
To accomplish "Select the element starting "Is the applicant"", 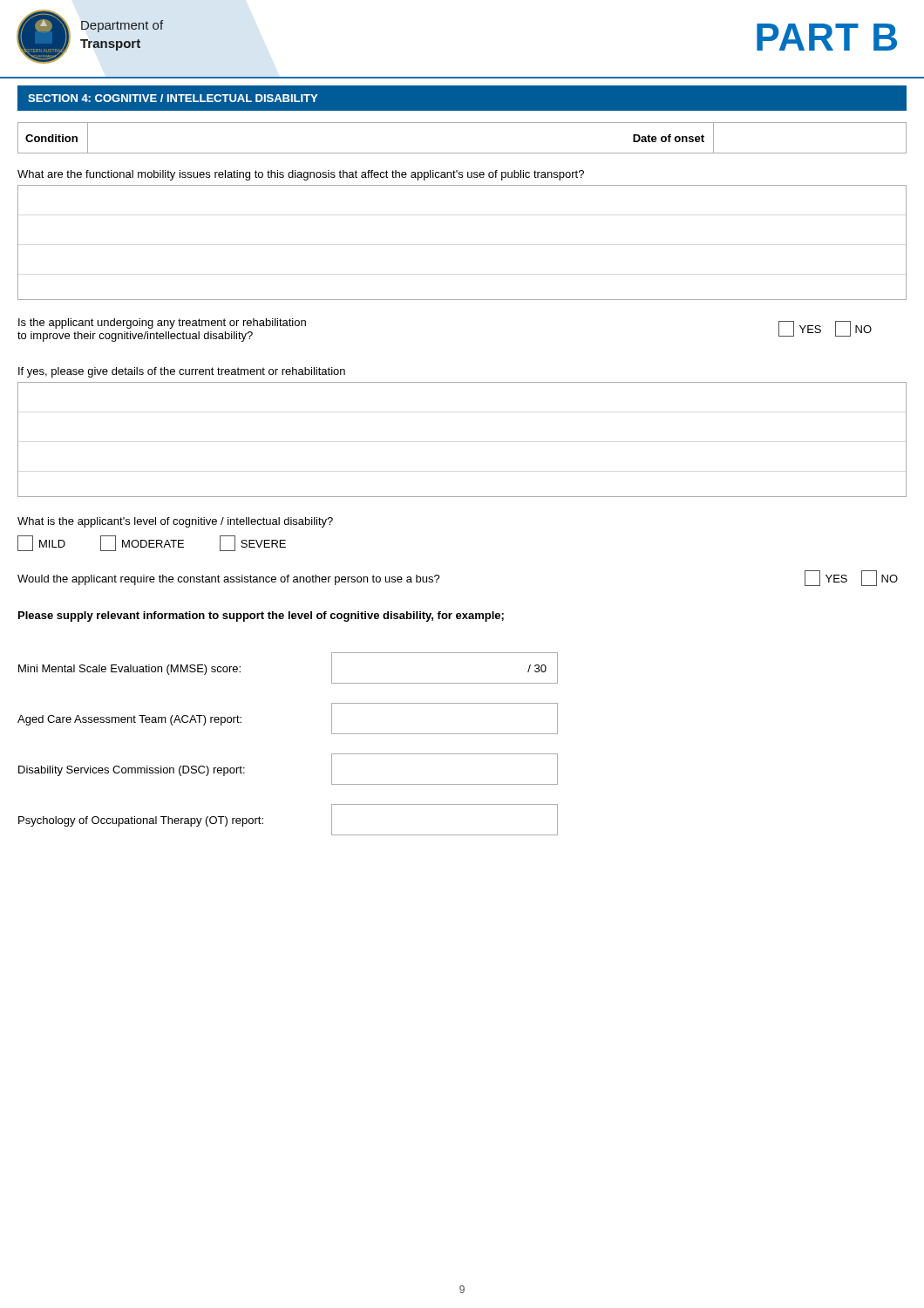I will coord(166,332).
